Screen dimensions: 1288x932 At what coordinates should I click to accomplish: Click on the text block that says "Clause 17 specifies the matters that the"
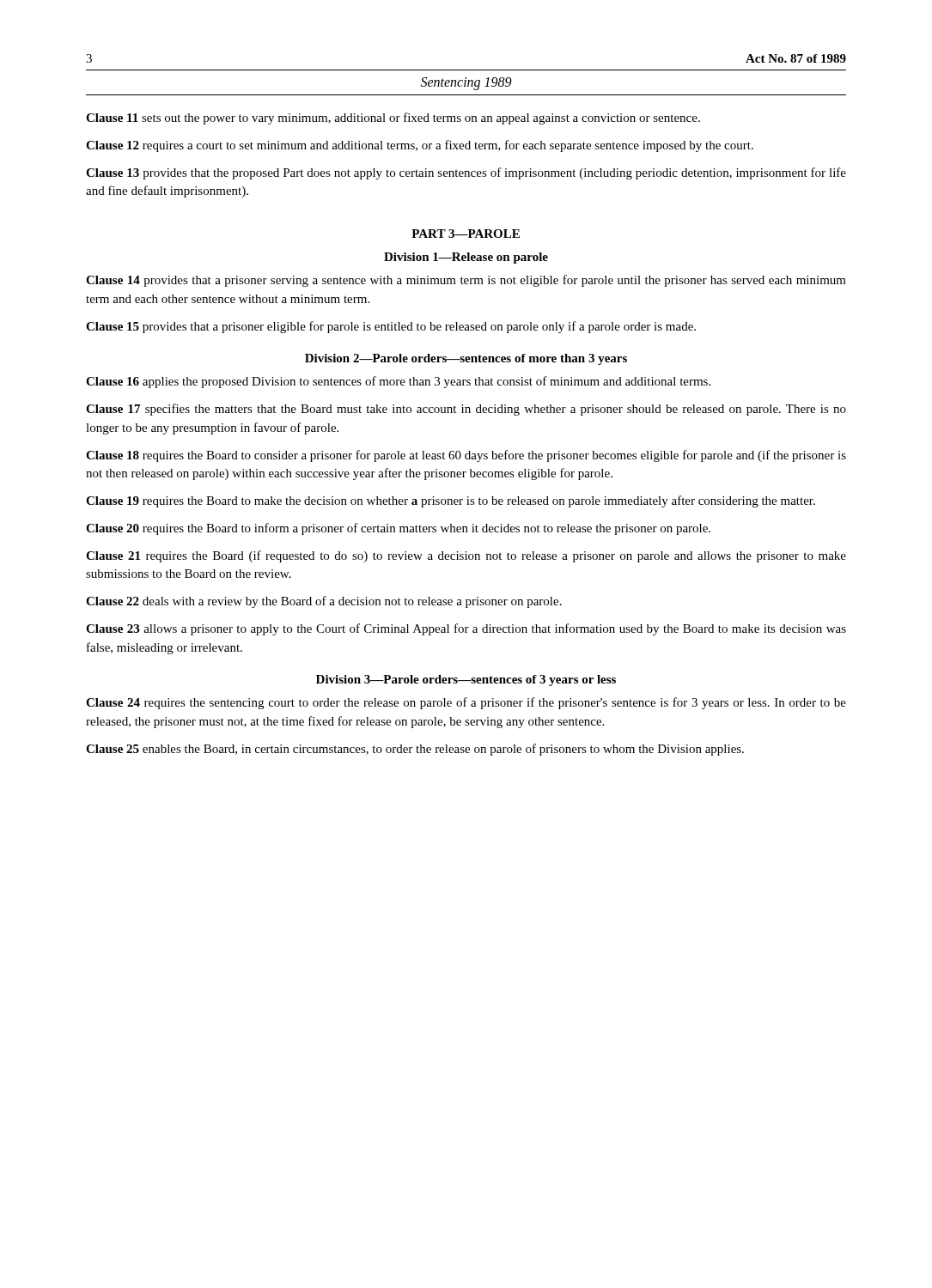click(x=466, y=418)
